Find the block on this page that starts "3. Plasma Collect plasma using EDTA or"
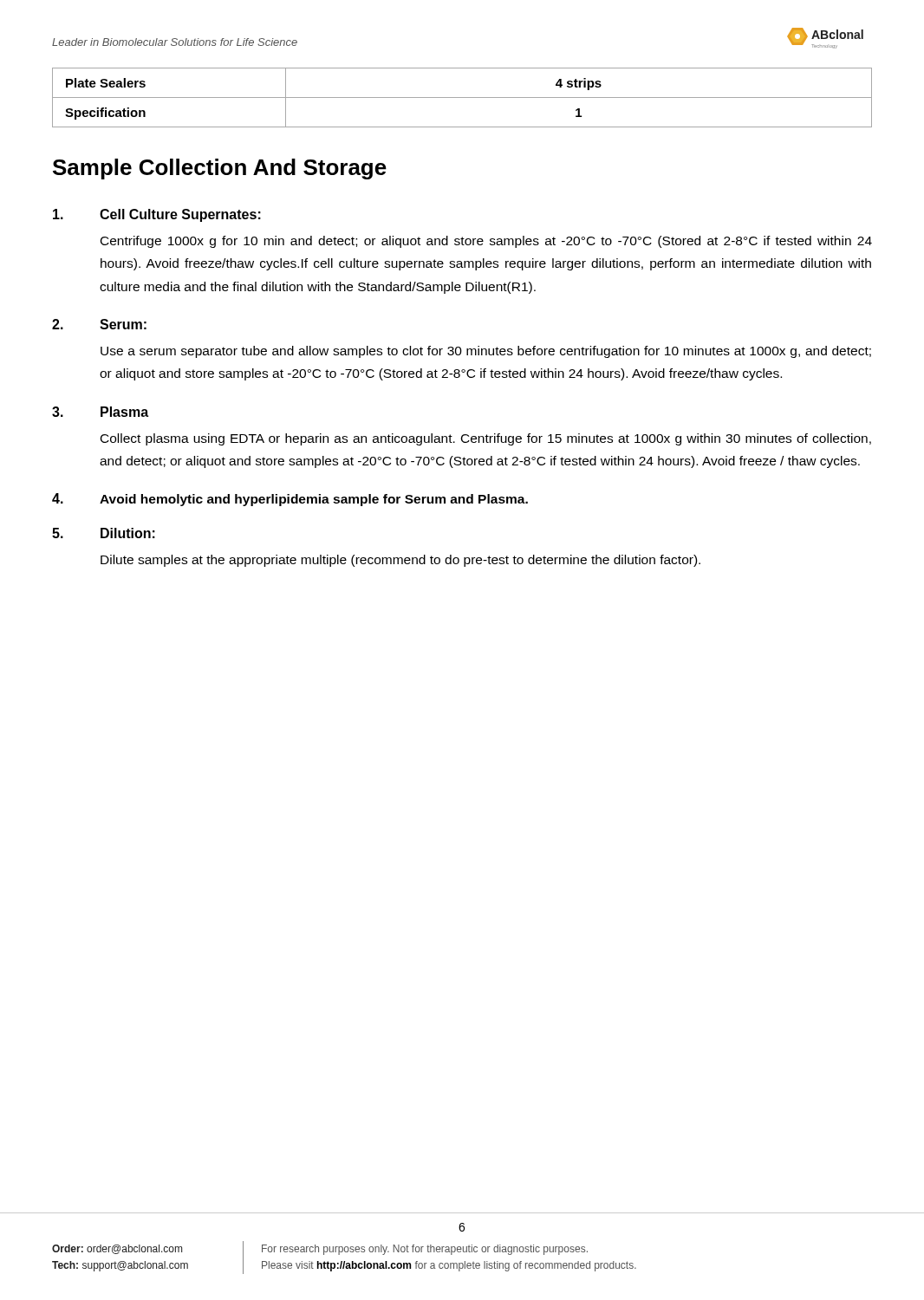This screenshot has width=924, height=1300. point(462,439)
